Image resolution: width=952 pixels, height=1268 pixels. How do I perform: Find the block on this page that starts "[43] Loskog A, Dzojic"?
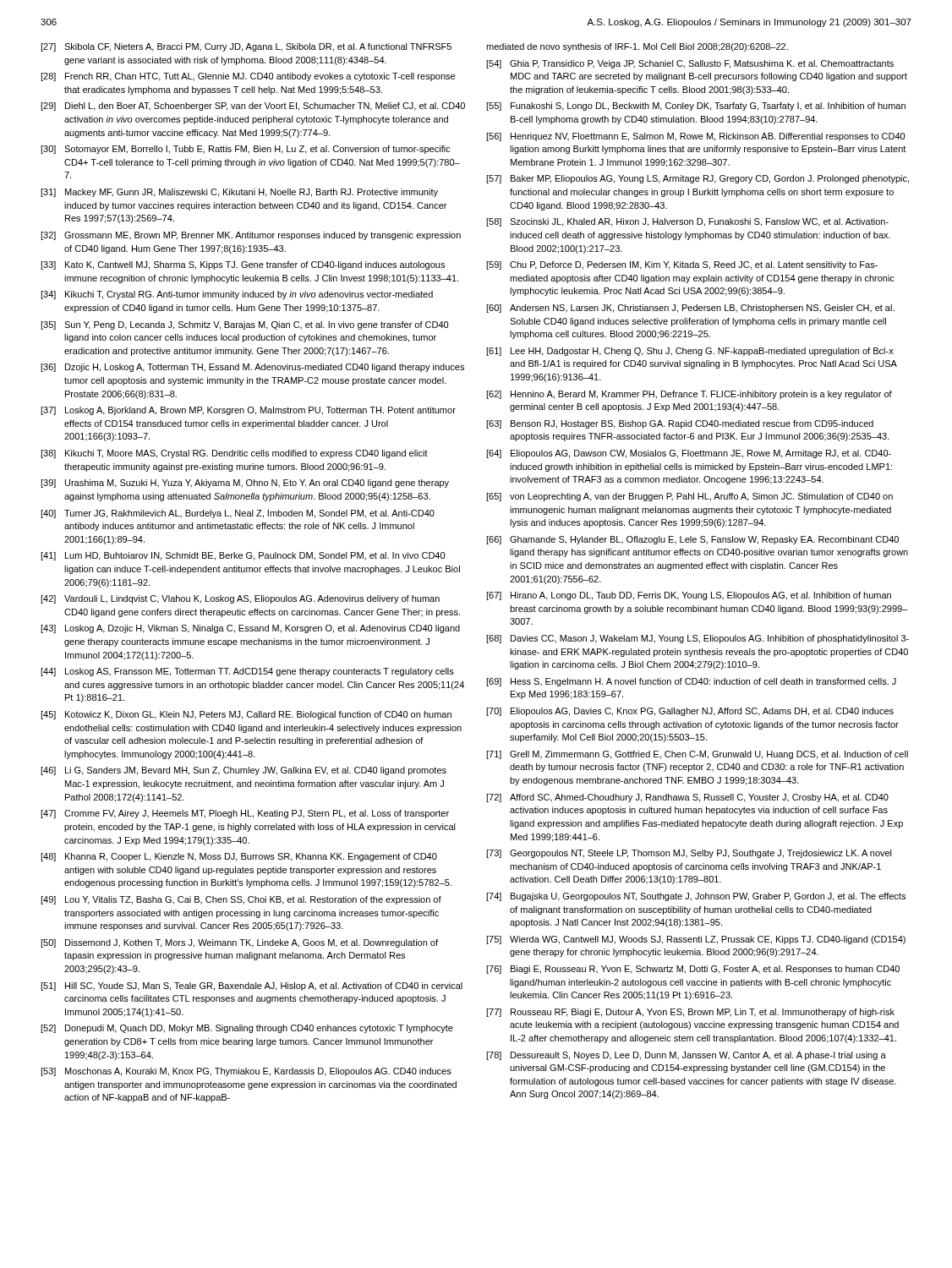coord(253,642)
